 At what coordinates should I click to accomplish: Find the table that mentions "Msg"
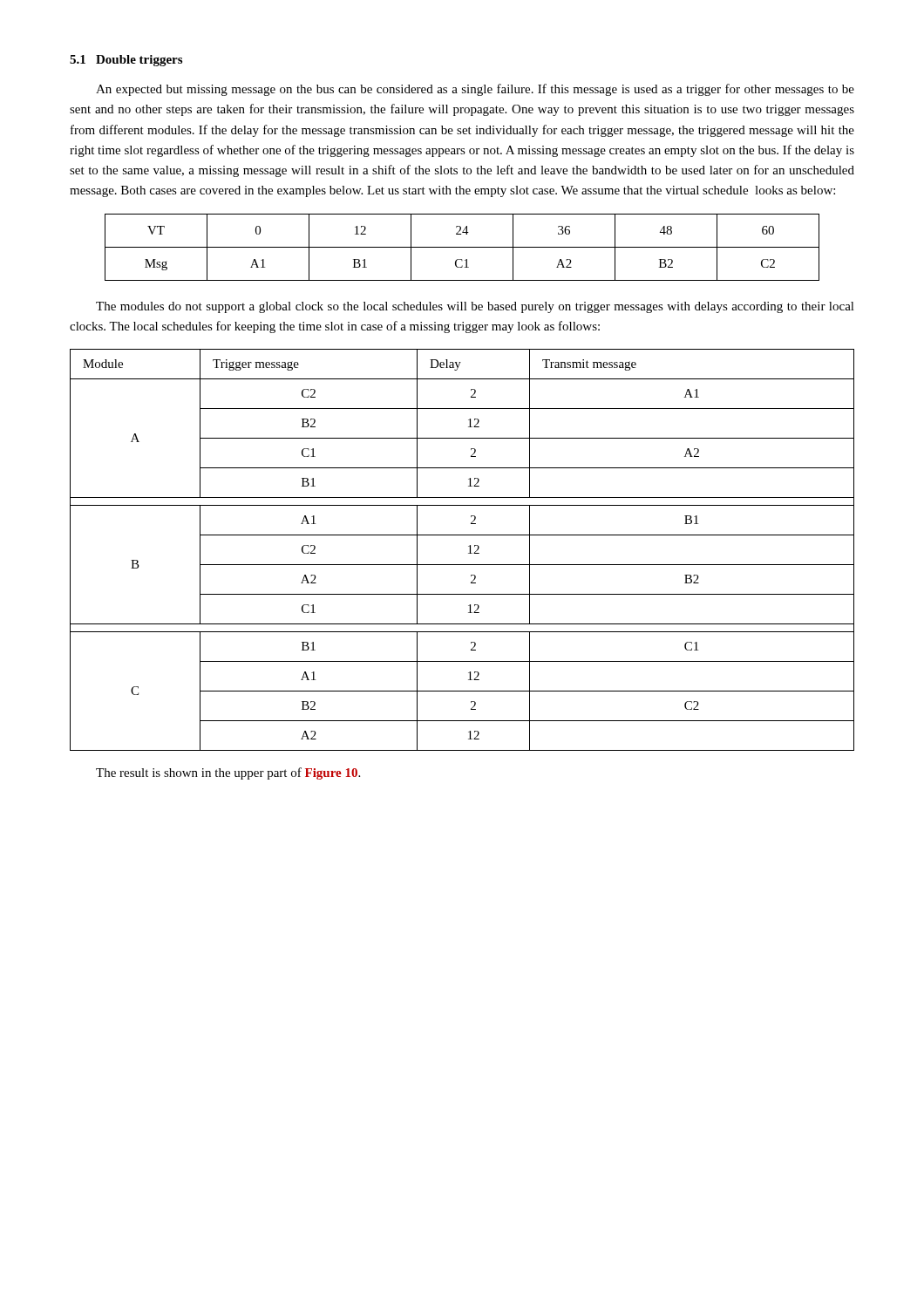pos(462,247)
